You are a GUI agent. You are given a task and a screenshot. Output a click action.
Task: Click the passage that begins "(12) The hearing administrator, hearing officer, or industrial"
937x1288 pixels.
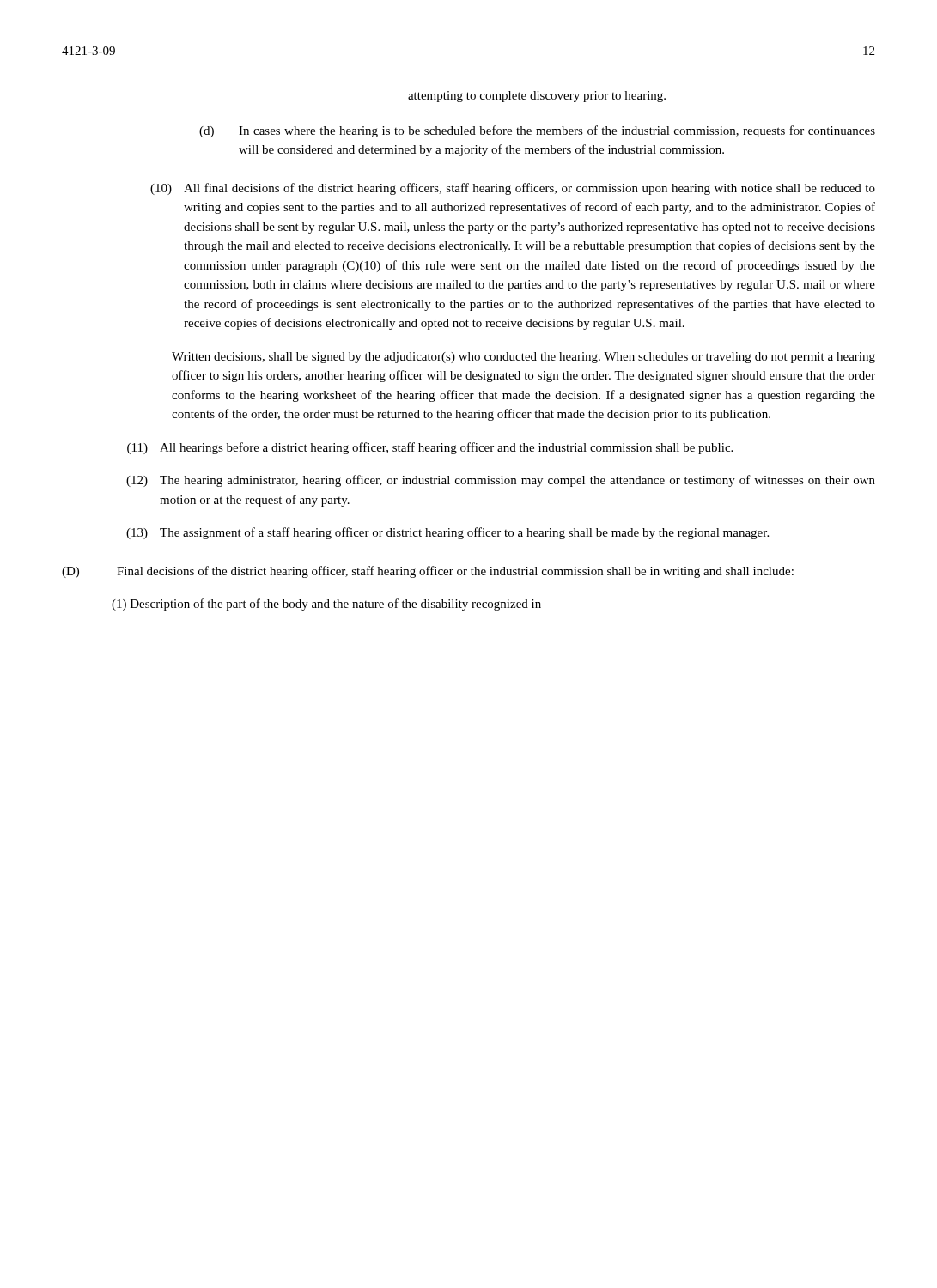(x=468, y=490)
